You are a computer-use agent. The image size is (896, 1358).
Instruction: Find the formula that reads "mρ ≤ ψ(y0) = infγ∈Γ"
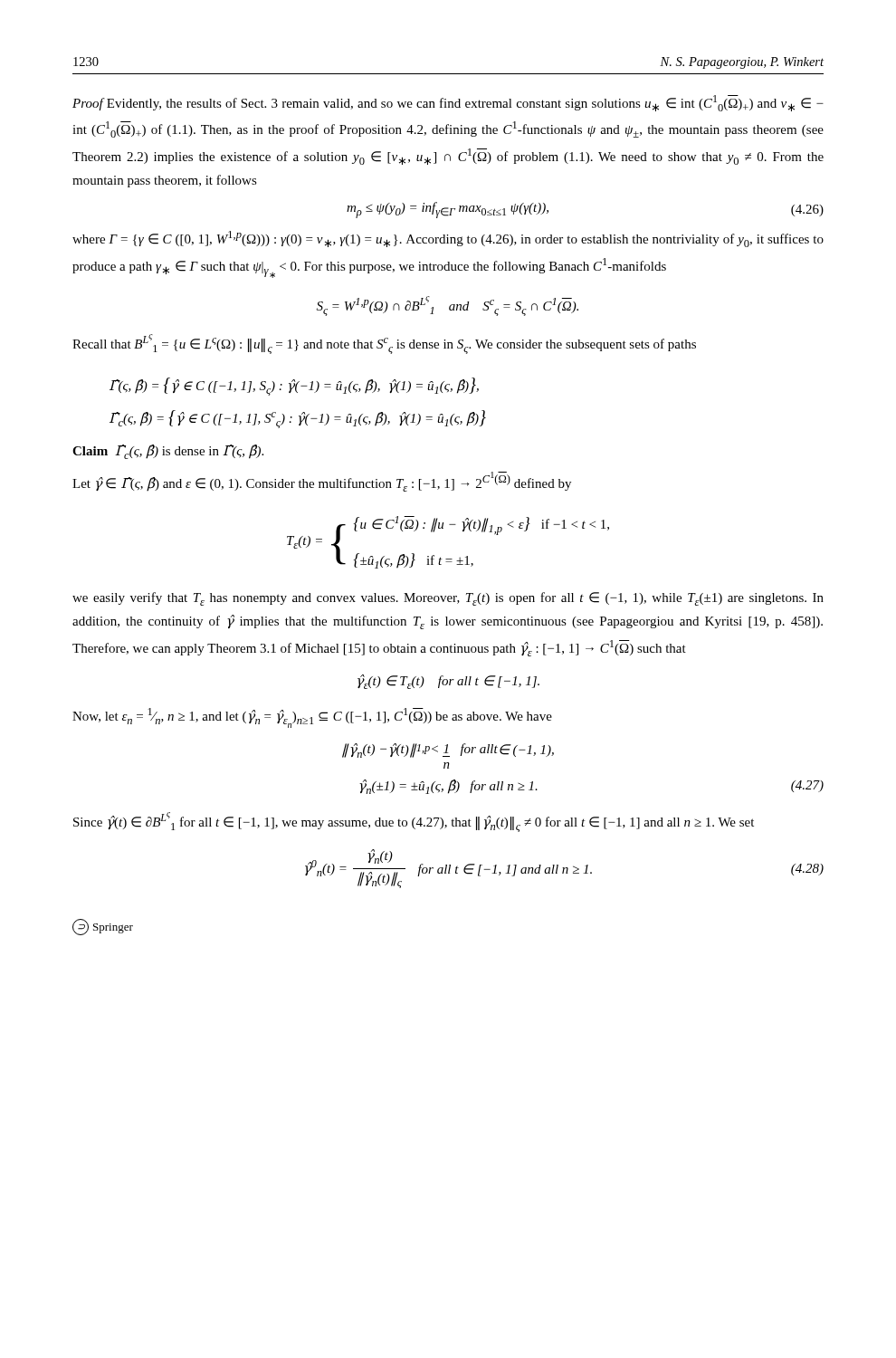440,210
